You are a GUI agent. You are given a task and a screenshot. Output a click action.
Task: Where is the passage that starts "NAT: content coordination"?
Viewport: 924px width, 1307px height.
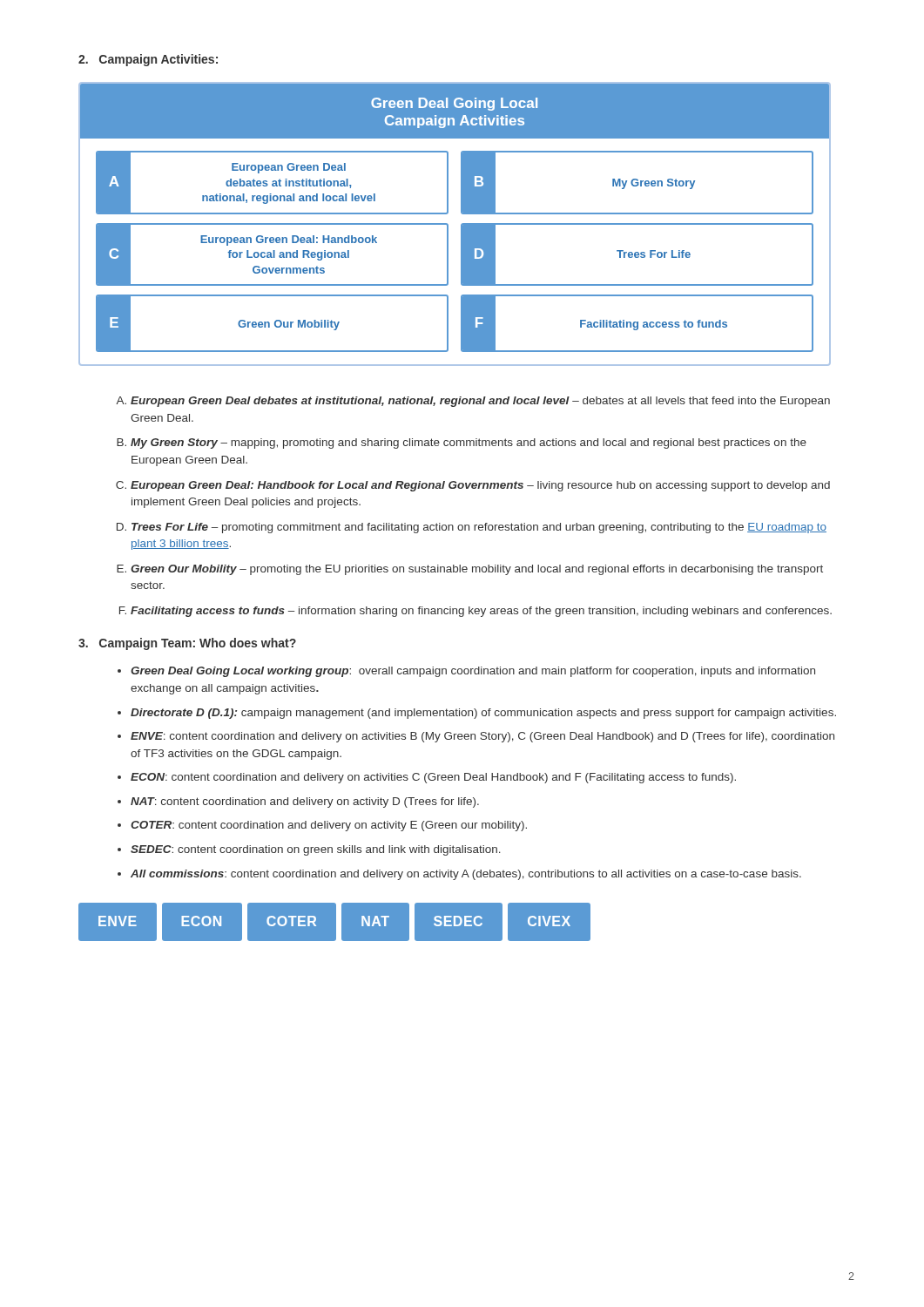305,801
